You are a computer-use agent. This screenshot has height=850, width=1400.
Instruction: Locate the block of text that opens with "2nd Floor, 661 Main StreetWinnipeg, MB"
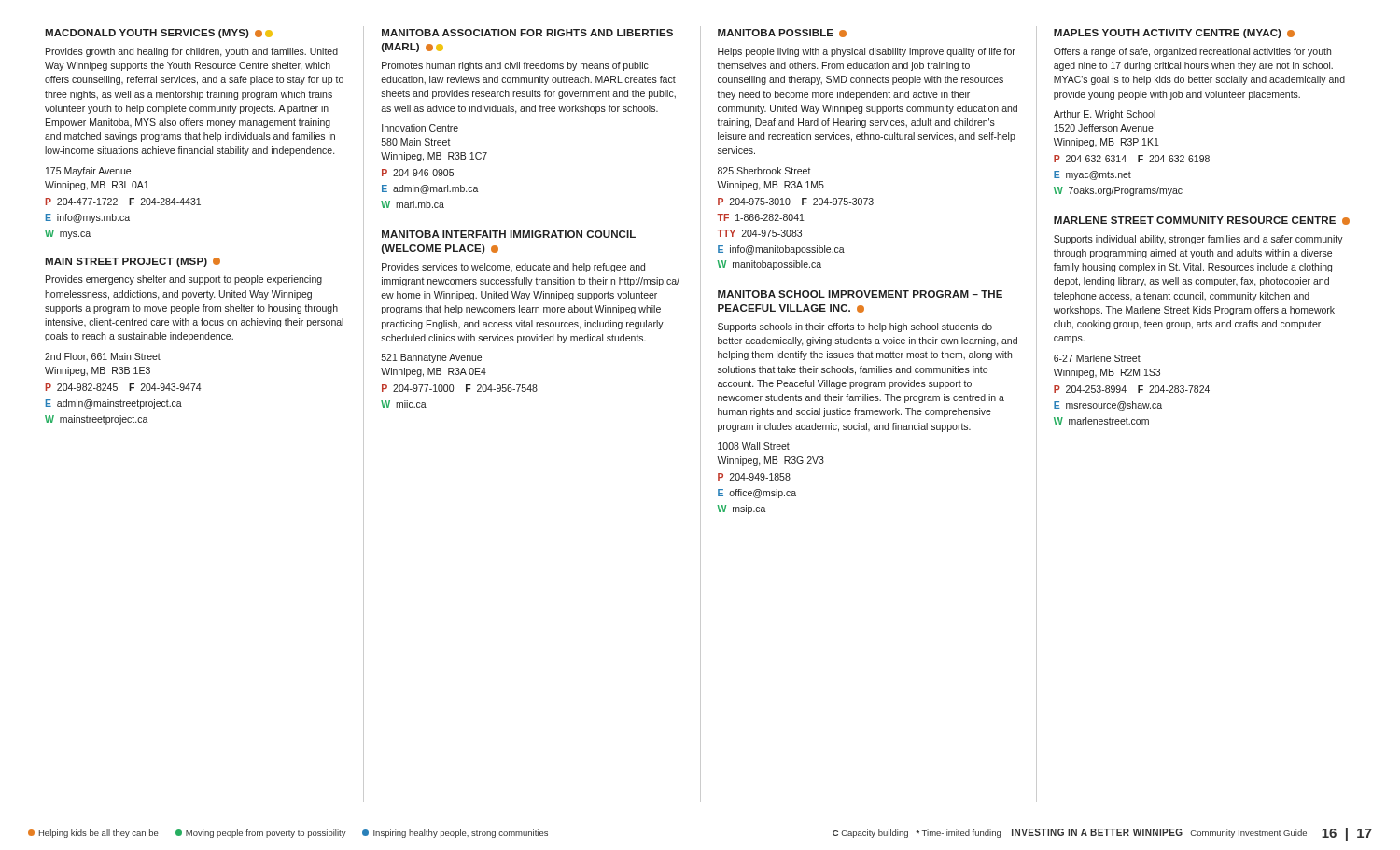point(196,388)
